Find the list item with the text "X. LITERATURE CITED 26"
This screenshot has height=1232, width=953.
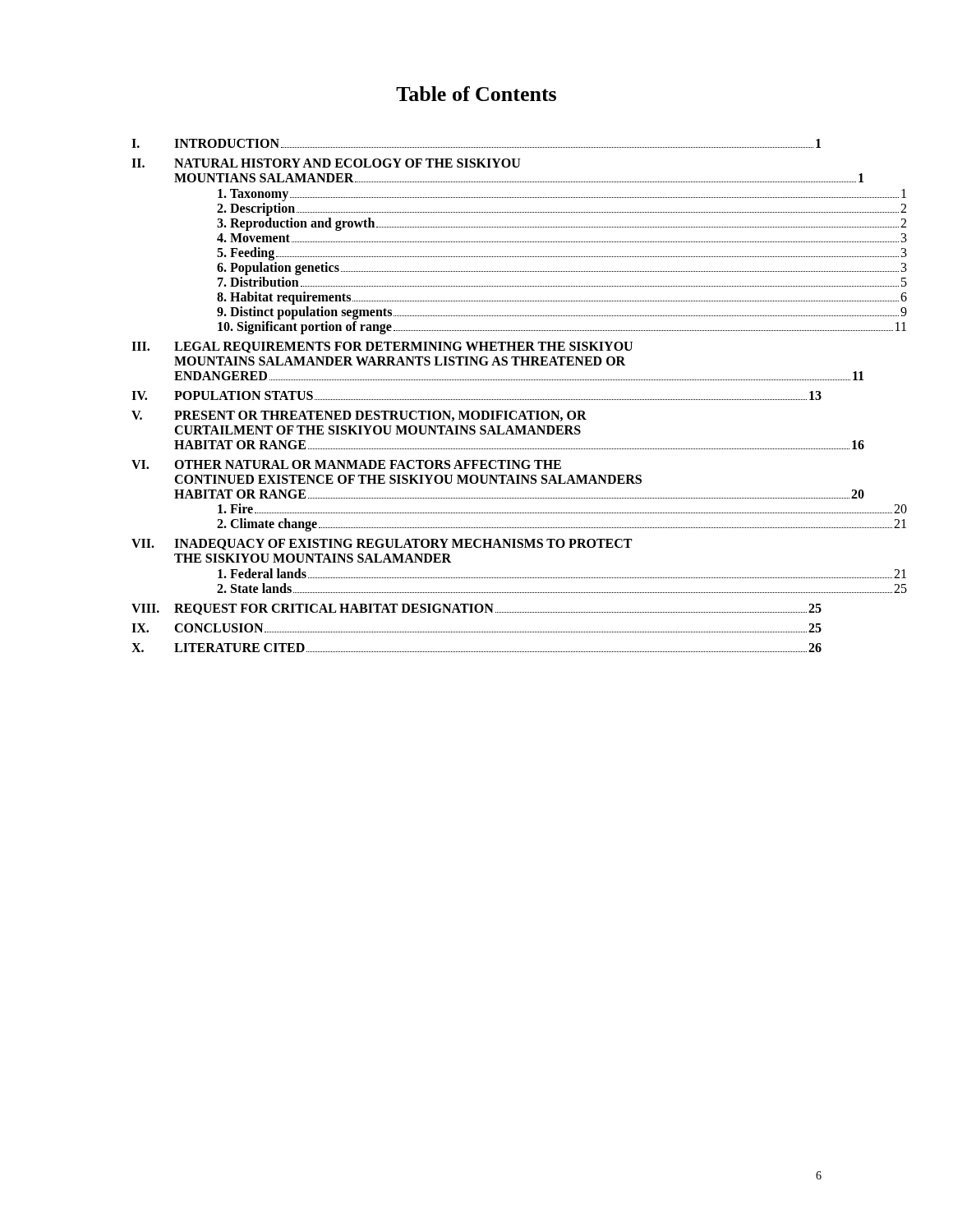(x=476, y=648)
